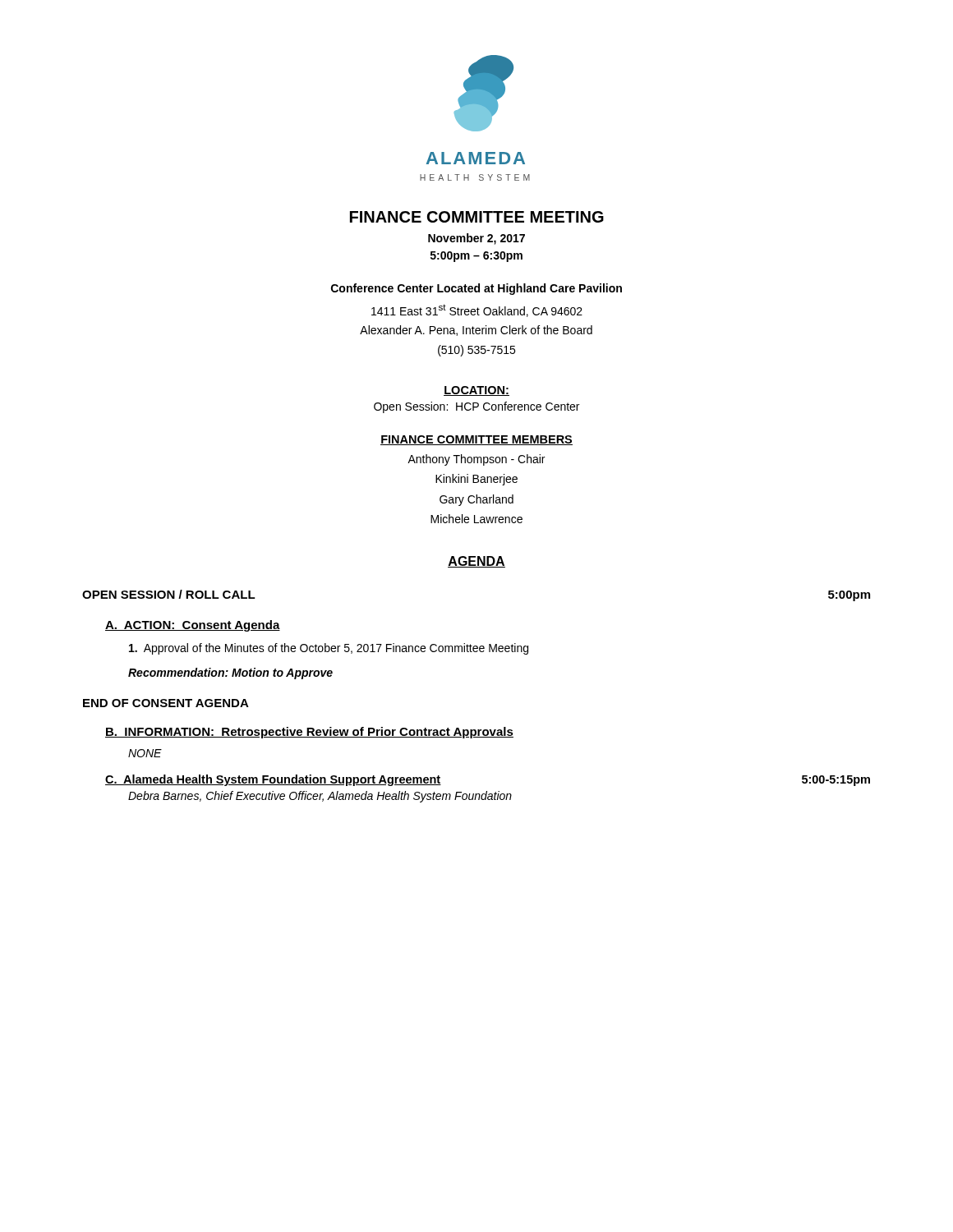
Task: Point to the passage starting "C. Alameda Health System Foundation Support Agreement"
Action: (285, 780)
